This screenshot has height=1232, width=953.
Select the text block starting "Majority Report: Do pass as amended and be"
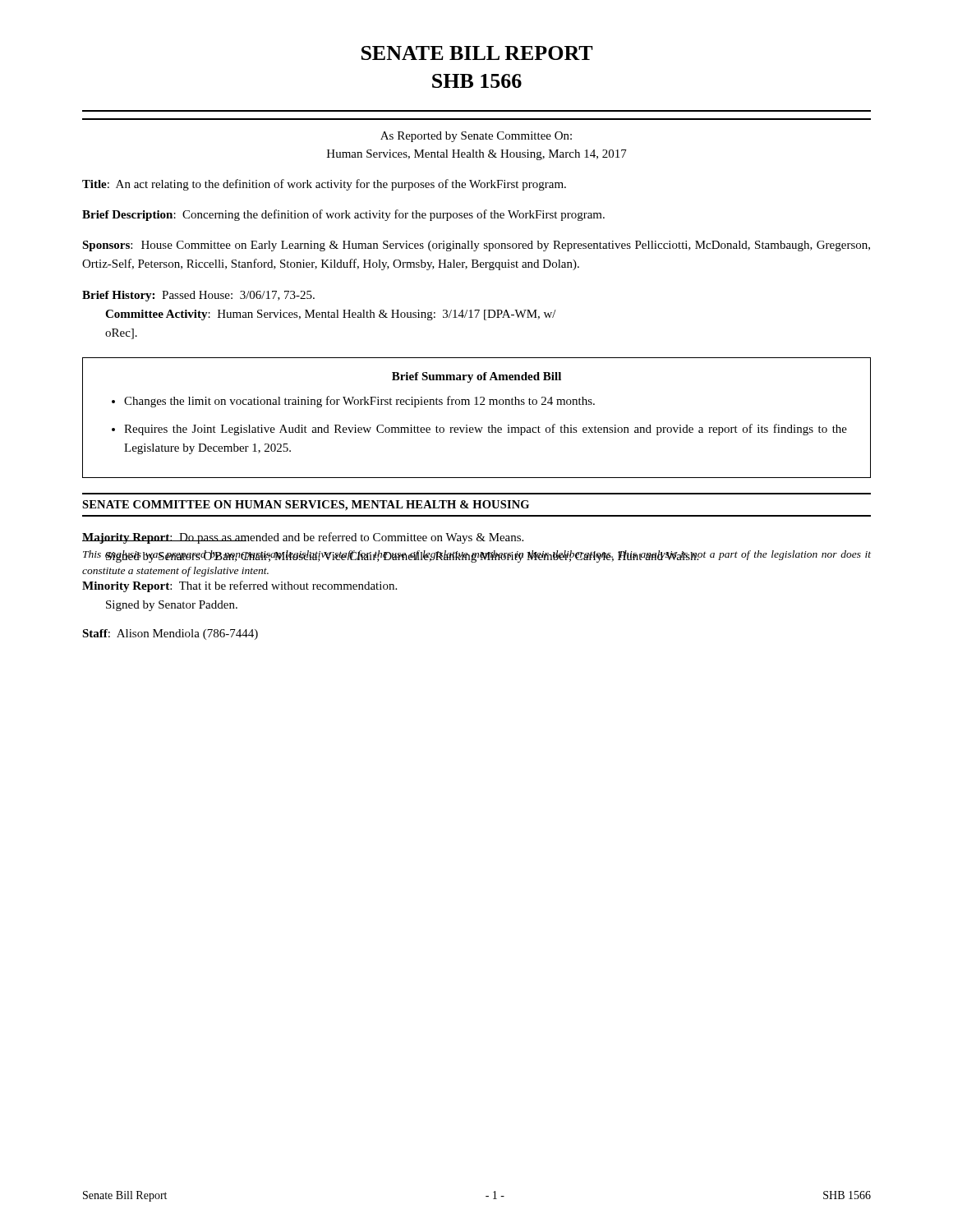pyautogui.click(x=391, y=548)
